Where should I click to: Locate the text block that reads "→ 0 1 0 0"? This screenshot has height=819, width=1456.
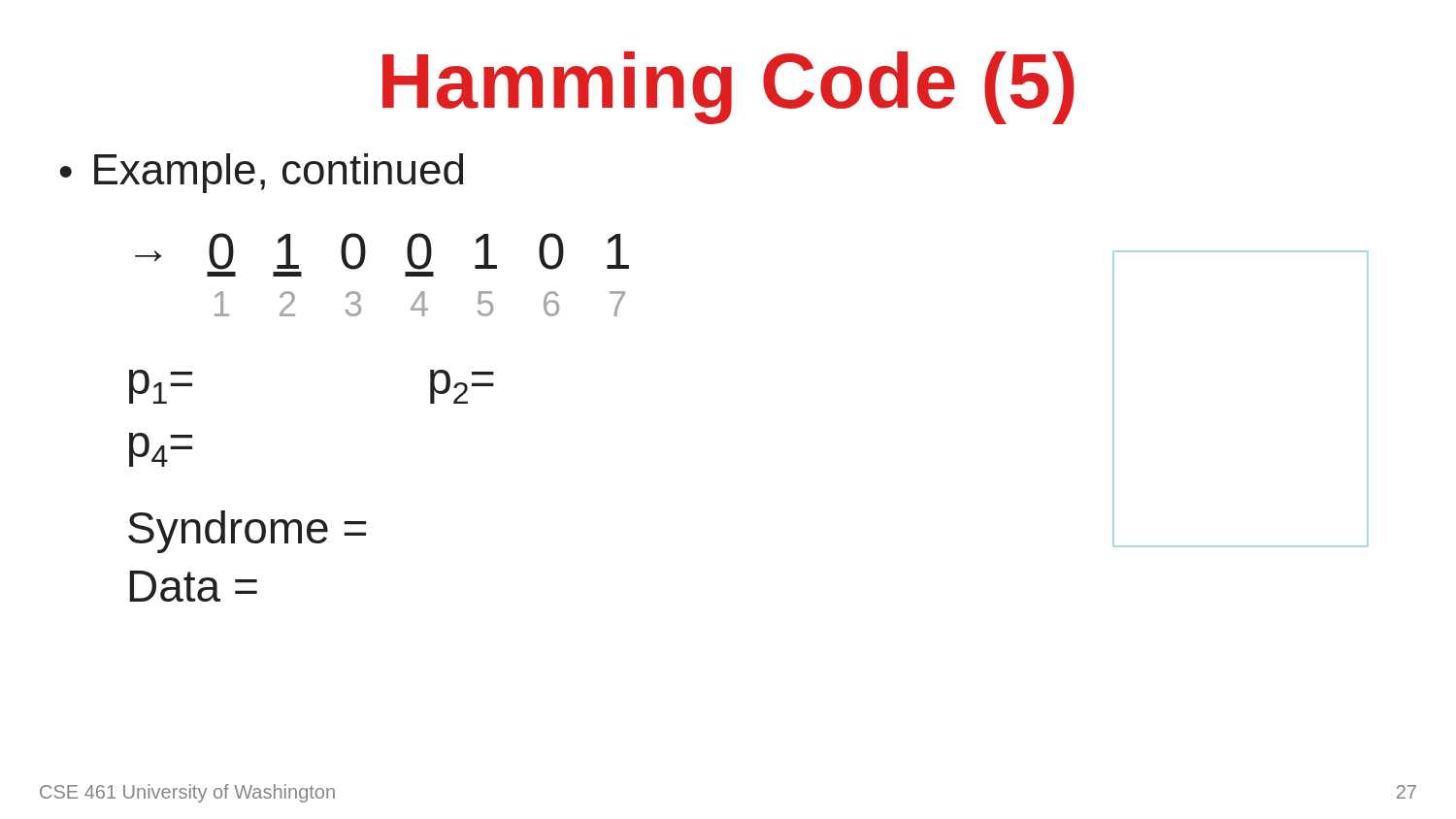click(353, 269)
